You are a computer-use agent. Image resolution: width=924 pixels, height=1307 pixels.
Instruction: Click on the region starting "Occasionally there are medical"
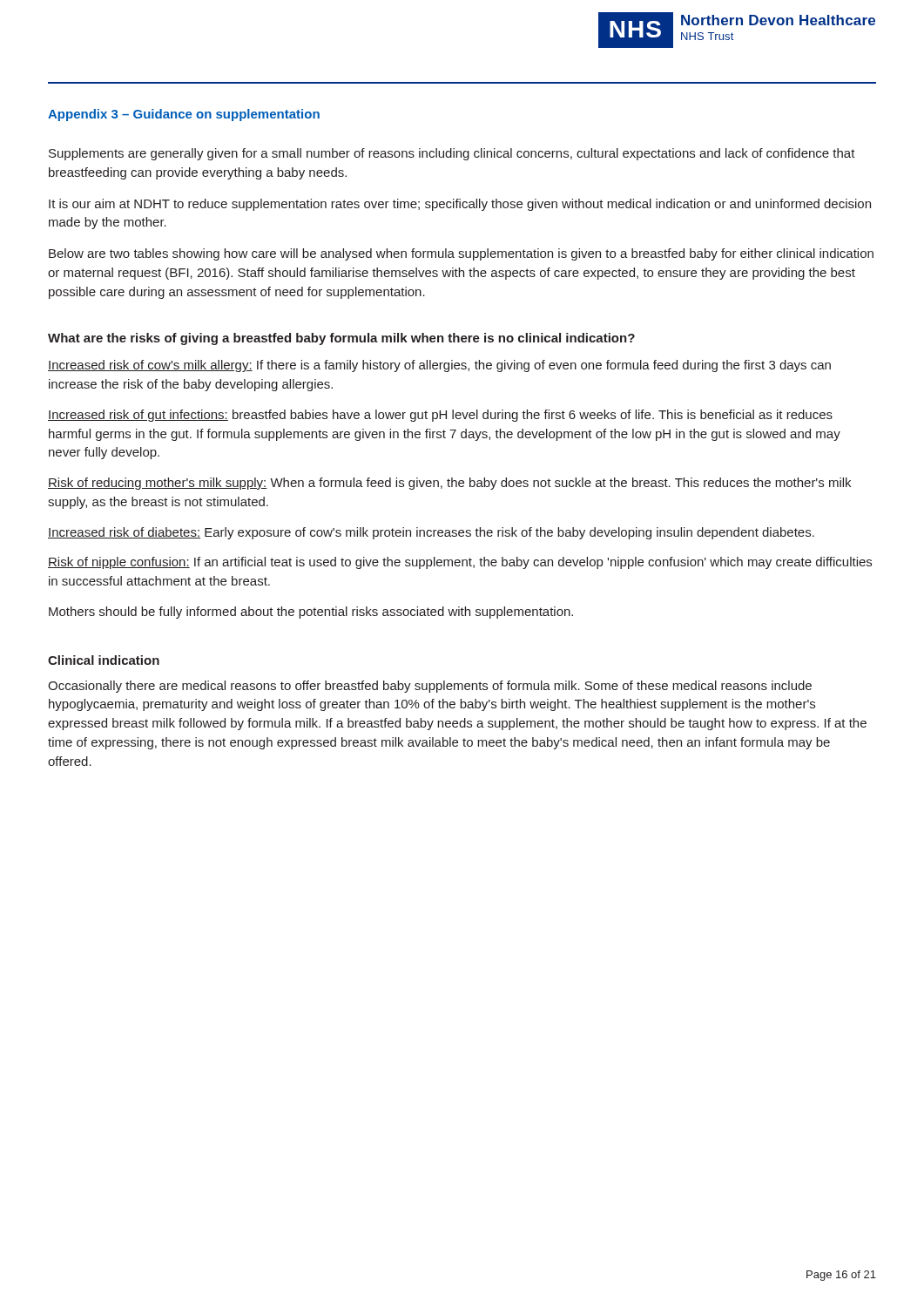click(457, 723)
